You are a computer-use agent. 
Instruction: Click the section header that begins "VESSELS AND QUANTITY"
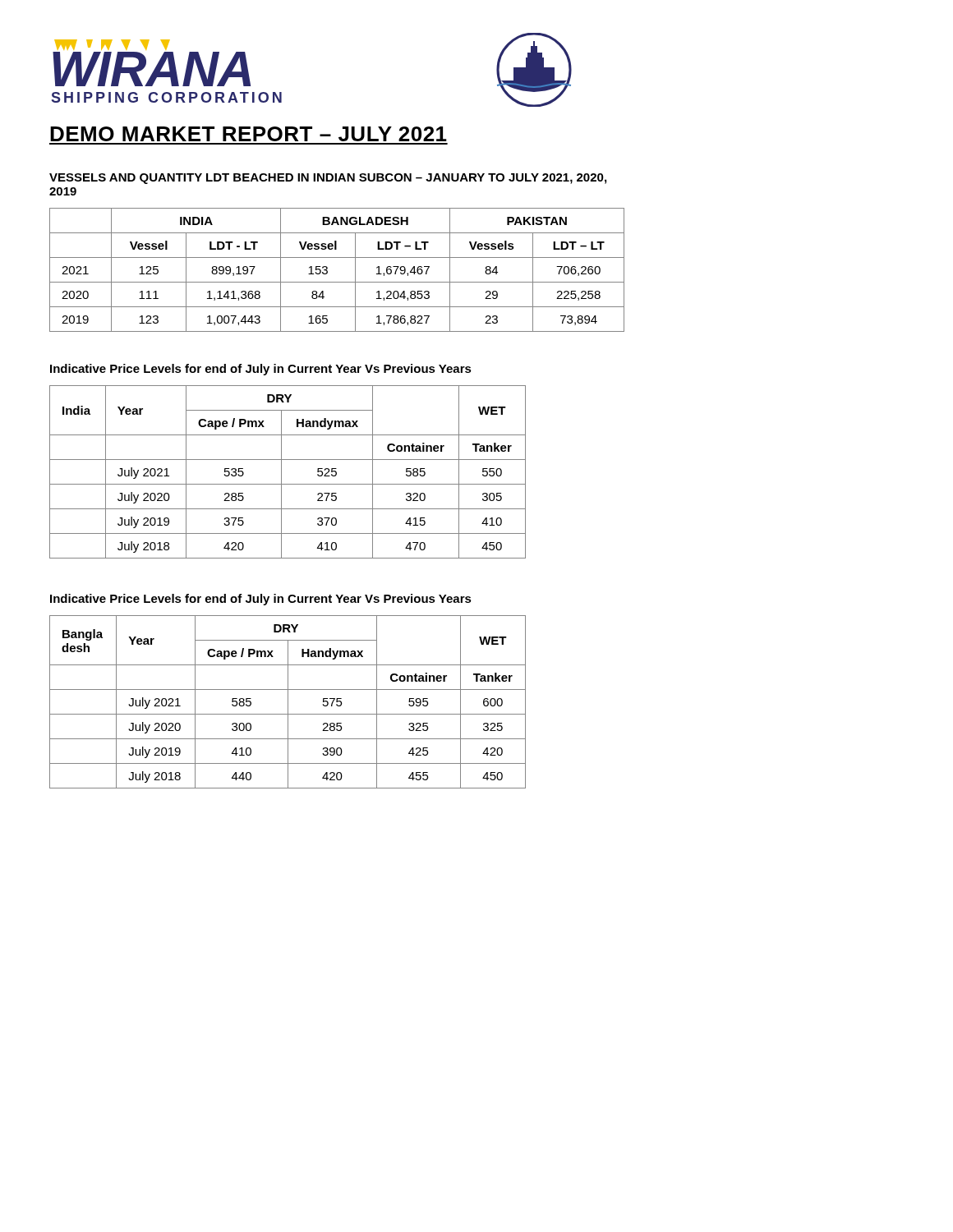[328, 184]
